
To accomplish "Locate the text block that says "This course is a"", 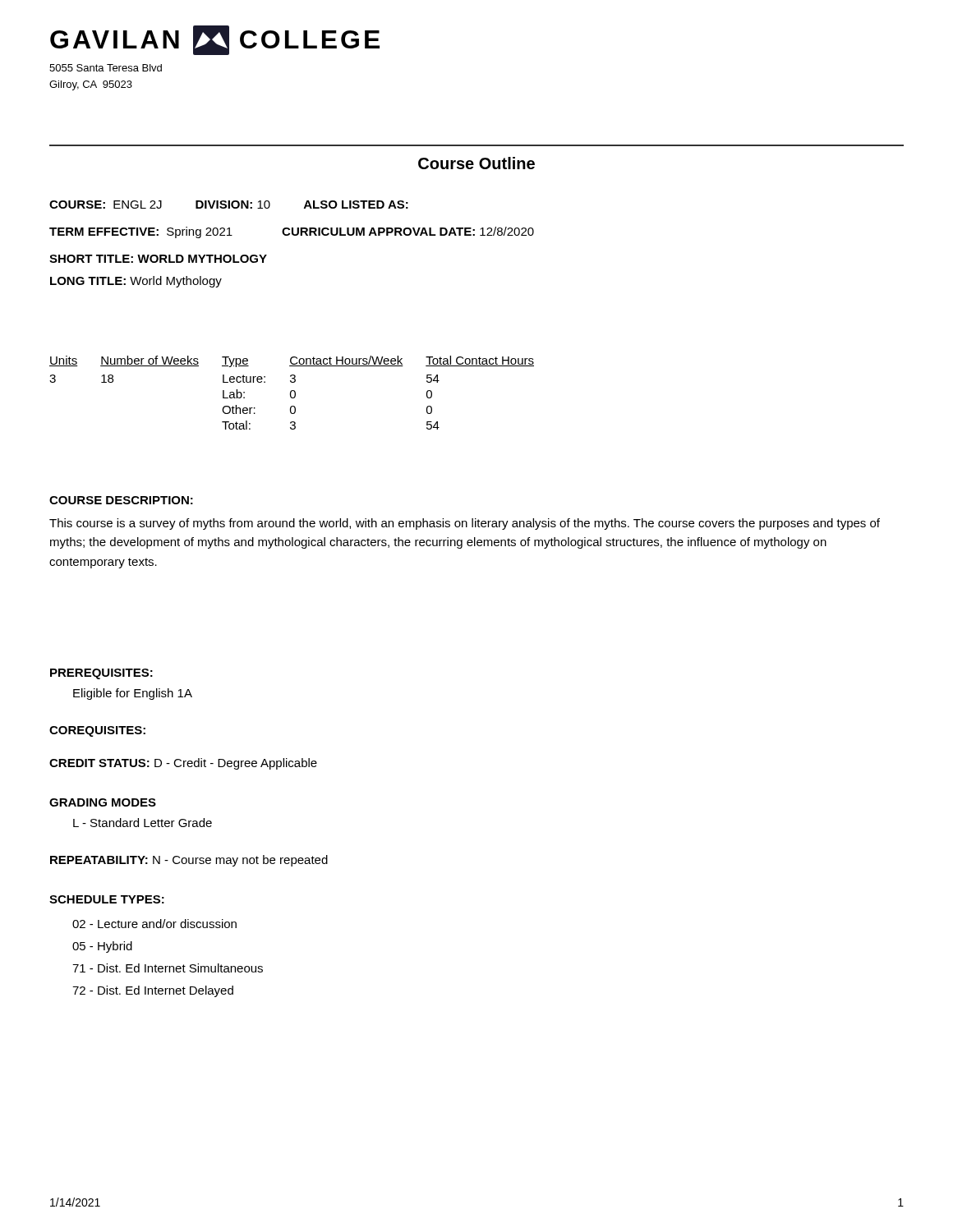I will click(465, 542).
